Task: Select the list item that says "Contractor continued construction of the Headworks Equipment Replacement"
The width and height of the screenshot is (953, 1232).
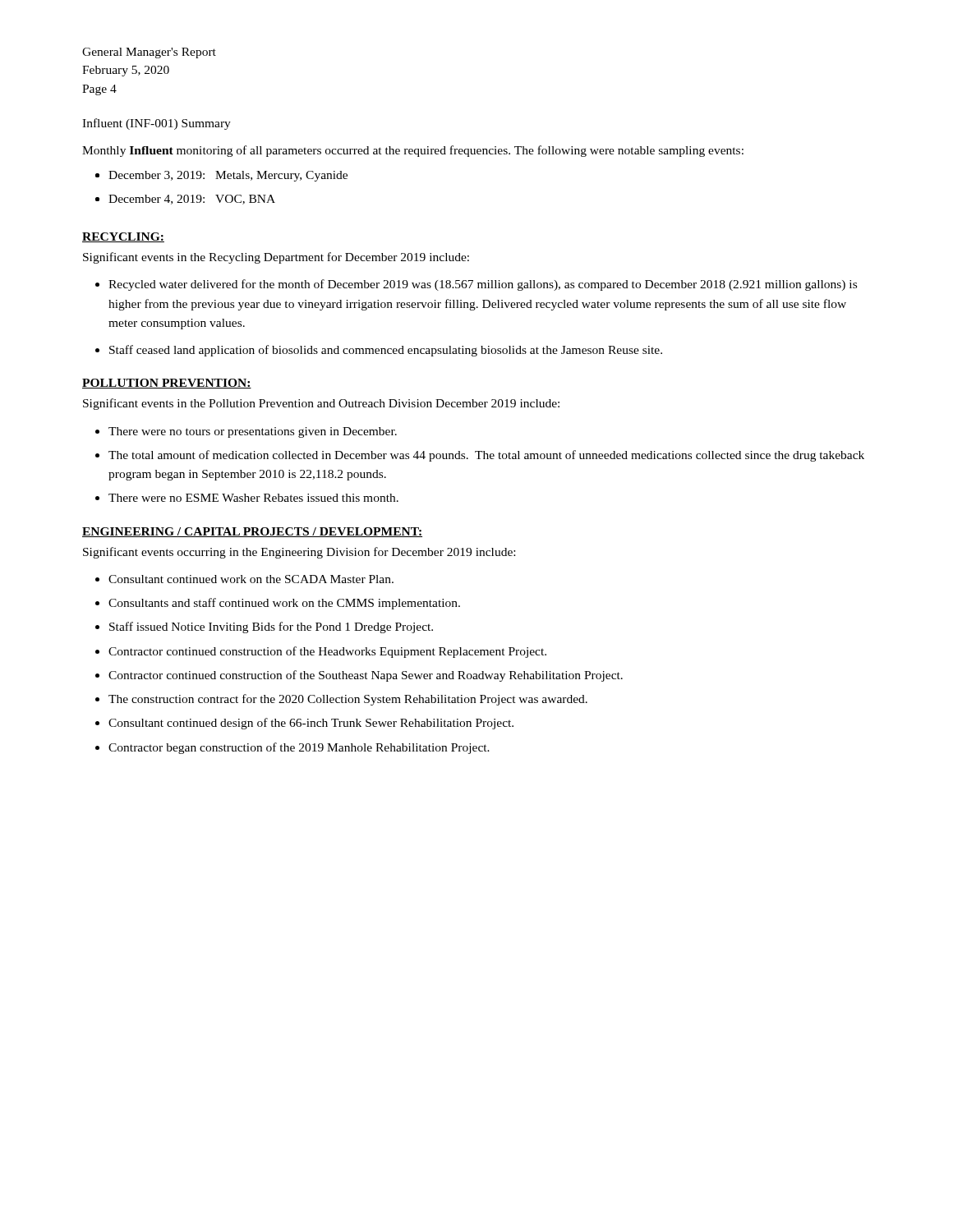Action: click(490, 651)
